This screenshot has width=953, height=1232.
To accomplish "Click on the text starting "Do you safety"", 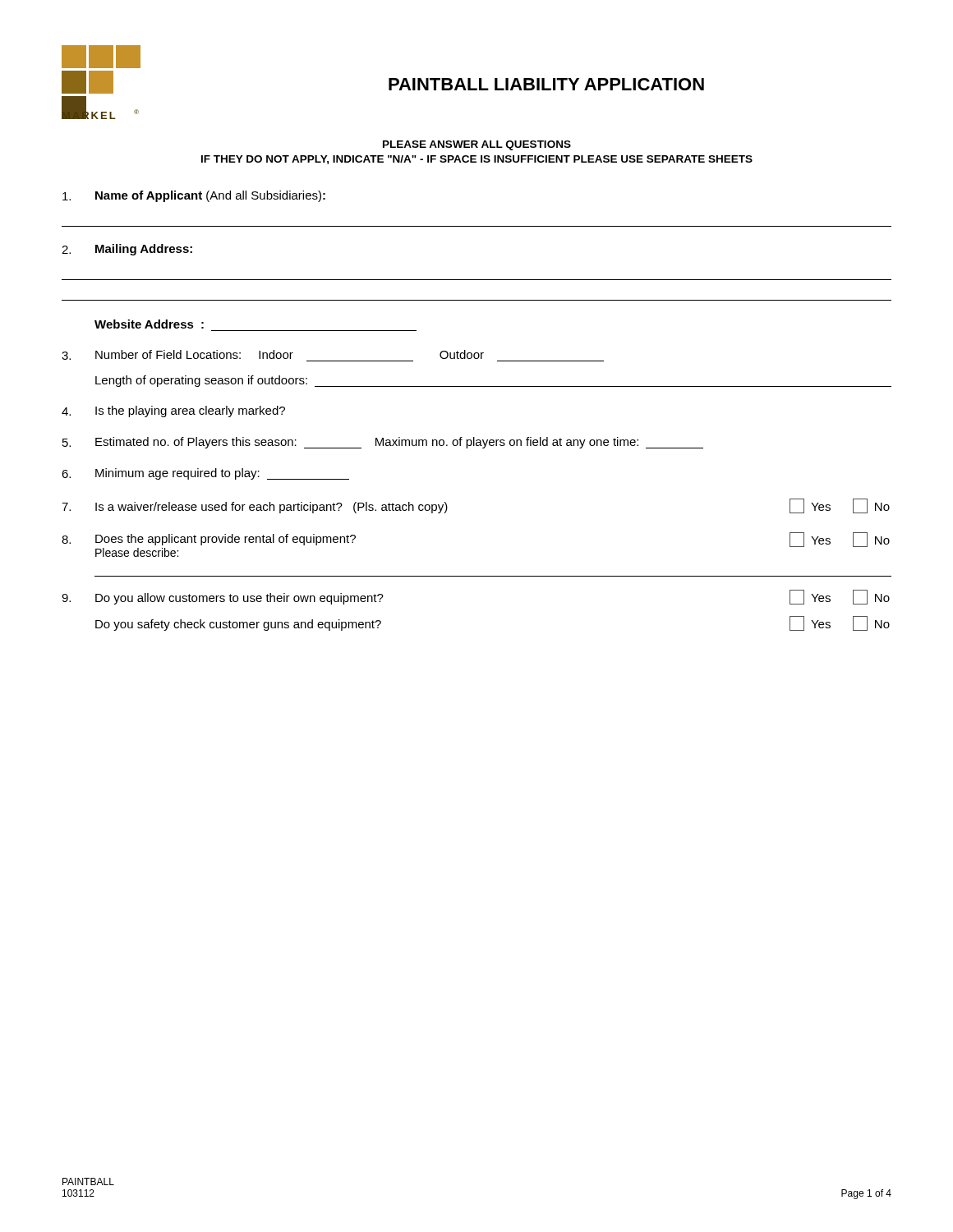I will (x=244, y=623).
